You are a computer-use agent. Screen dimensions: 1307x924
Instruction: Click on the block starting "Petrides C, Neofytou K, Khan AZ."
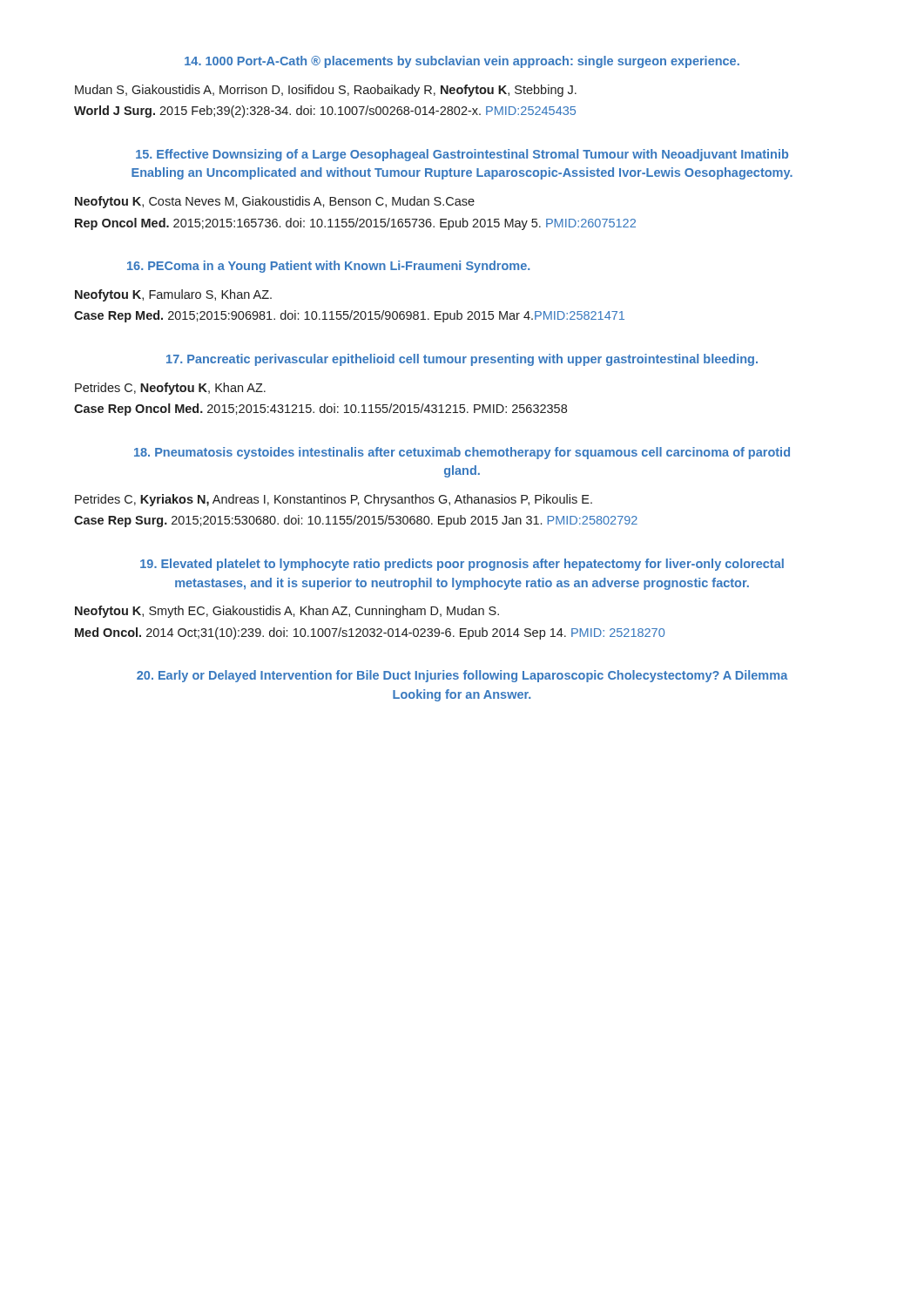170,387
